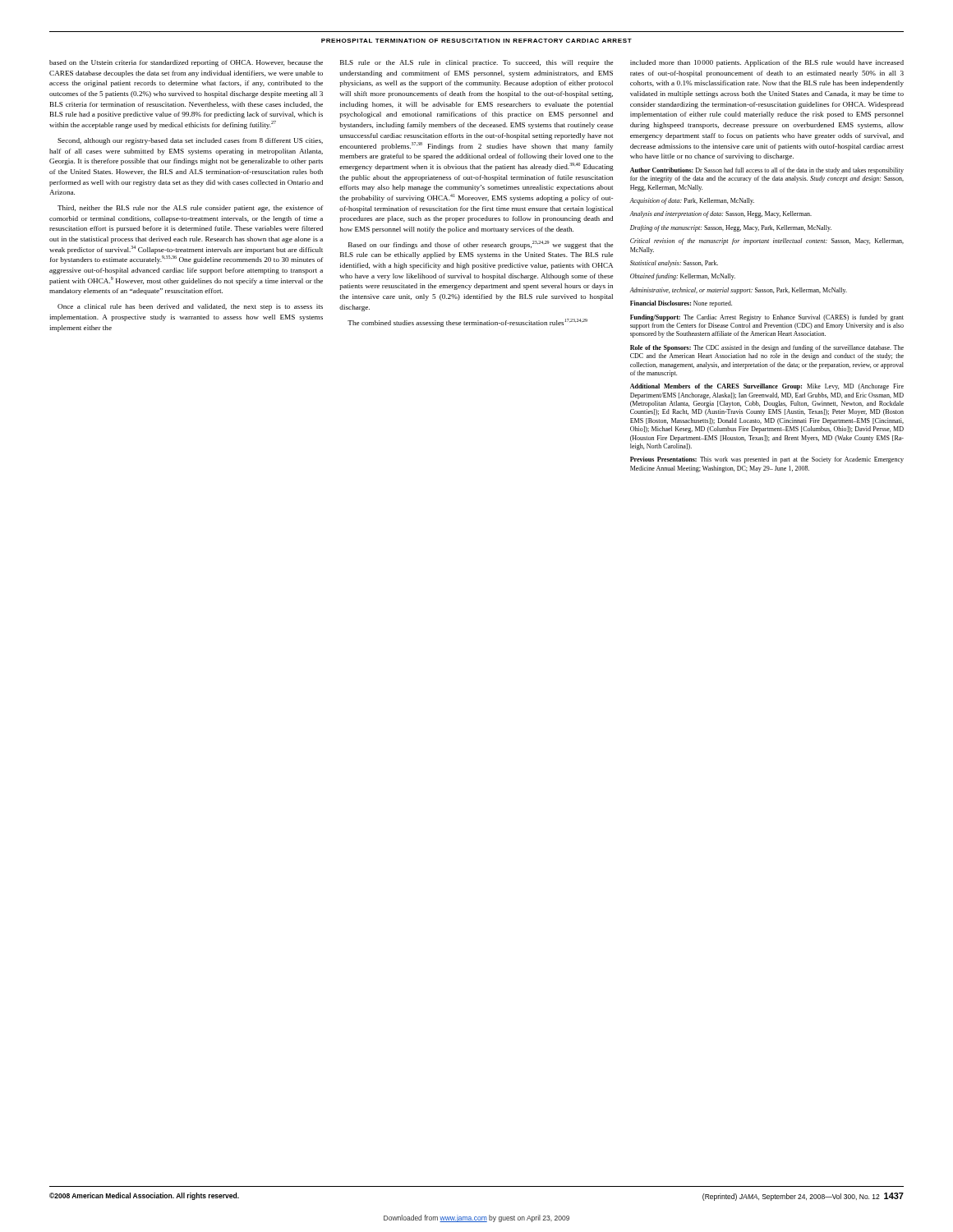Image resolution: width=953 pixels, height=1232 pixels.
Task: Select the region starting "based on the"
Action: [186, 195]
